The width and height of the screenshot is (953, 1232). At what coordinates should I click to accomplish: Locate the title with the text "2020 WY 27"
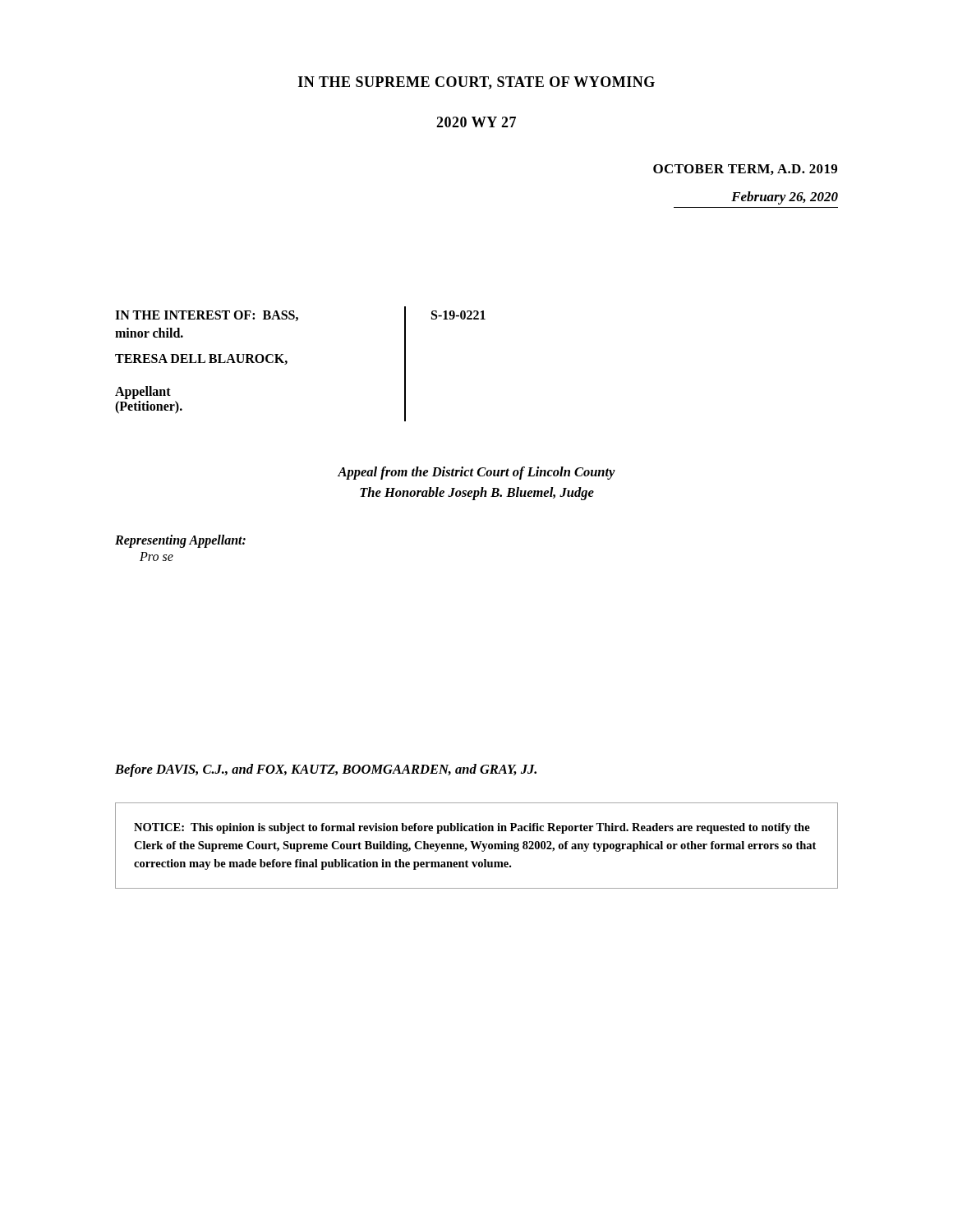(x=476, y=122)
